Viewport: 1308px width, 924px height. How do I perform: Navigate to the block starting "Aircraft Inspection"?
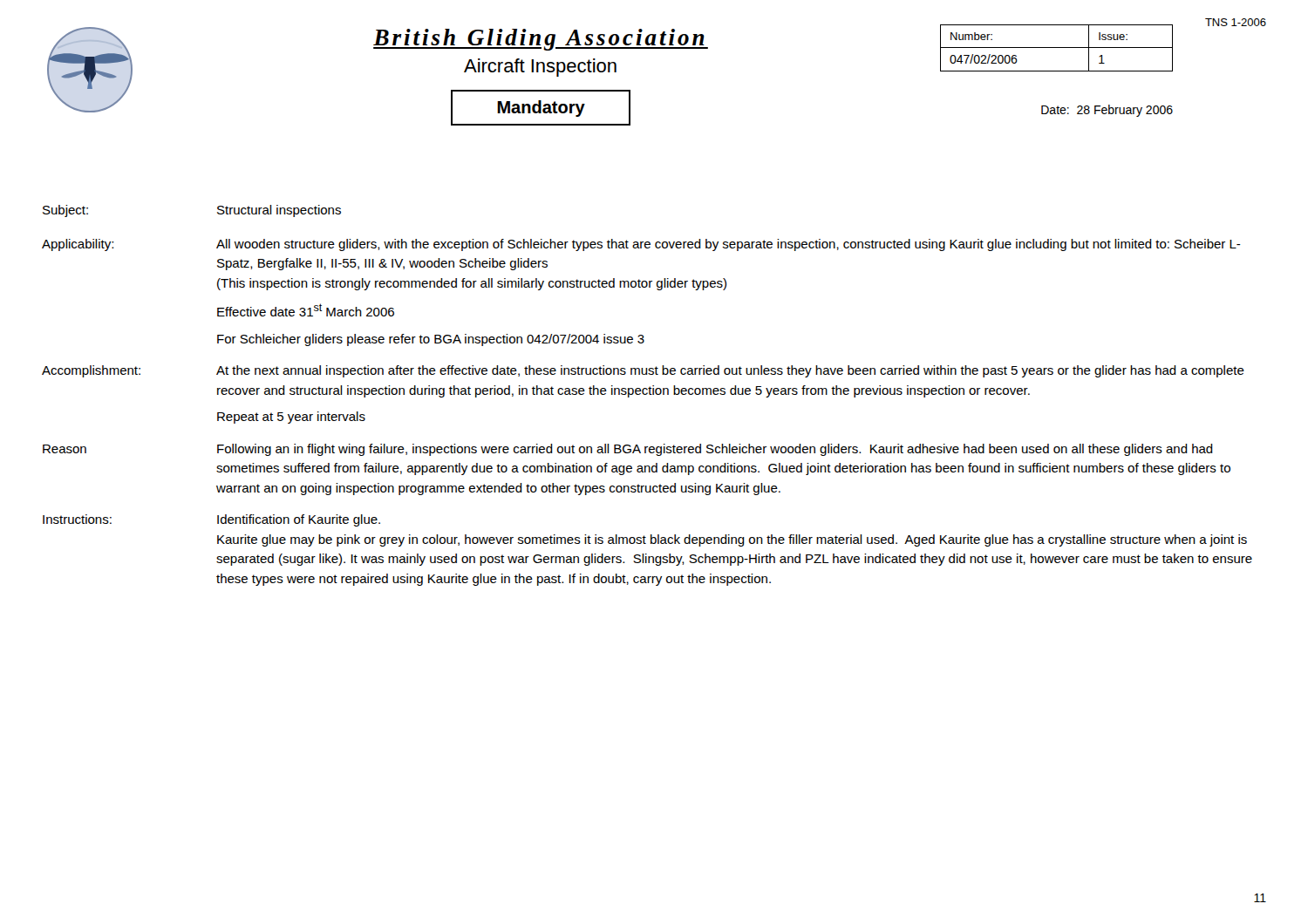click(541, 66)
